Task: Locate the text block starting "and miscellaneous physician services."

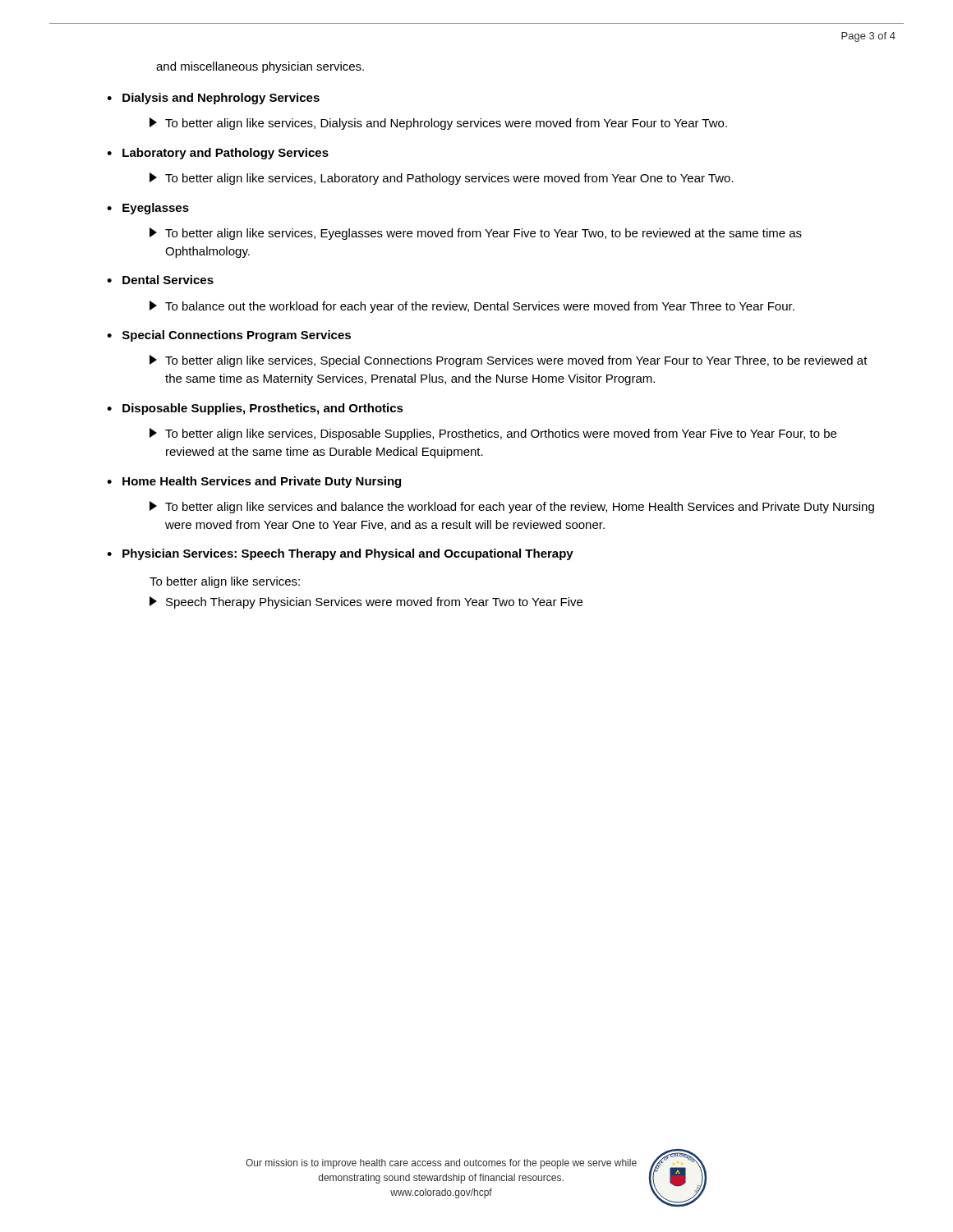Action: 261,66
